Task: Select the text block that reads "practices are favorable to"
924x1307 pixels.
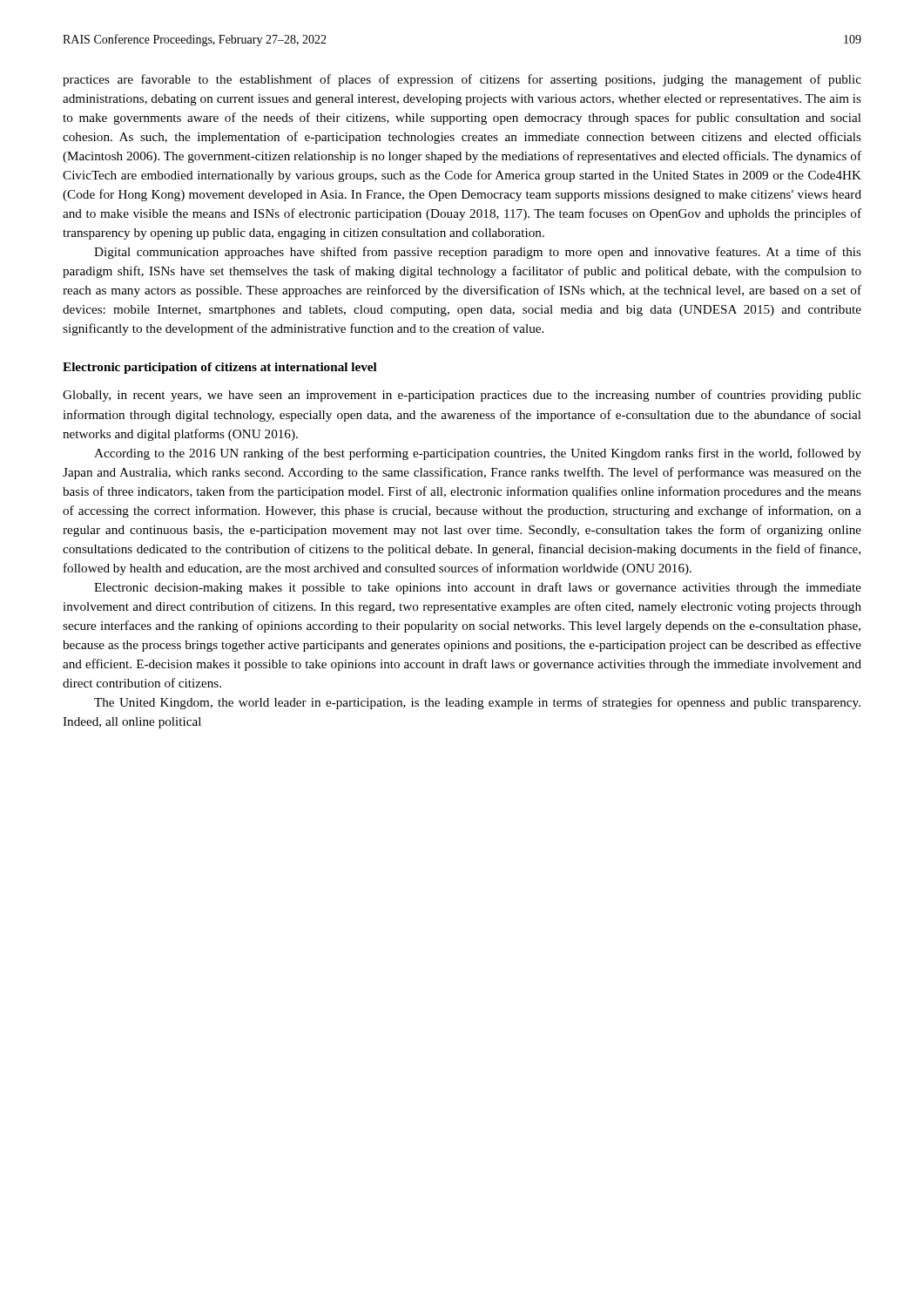Action: pos(462,156)
